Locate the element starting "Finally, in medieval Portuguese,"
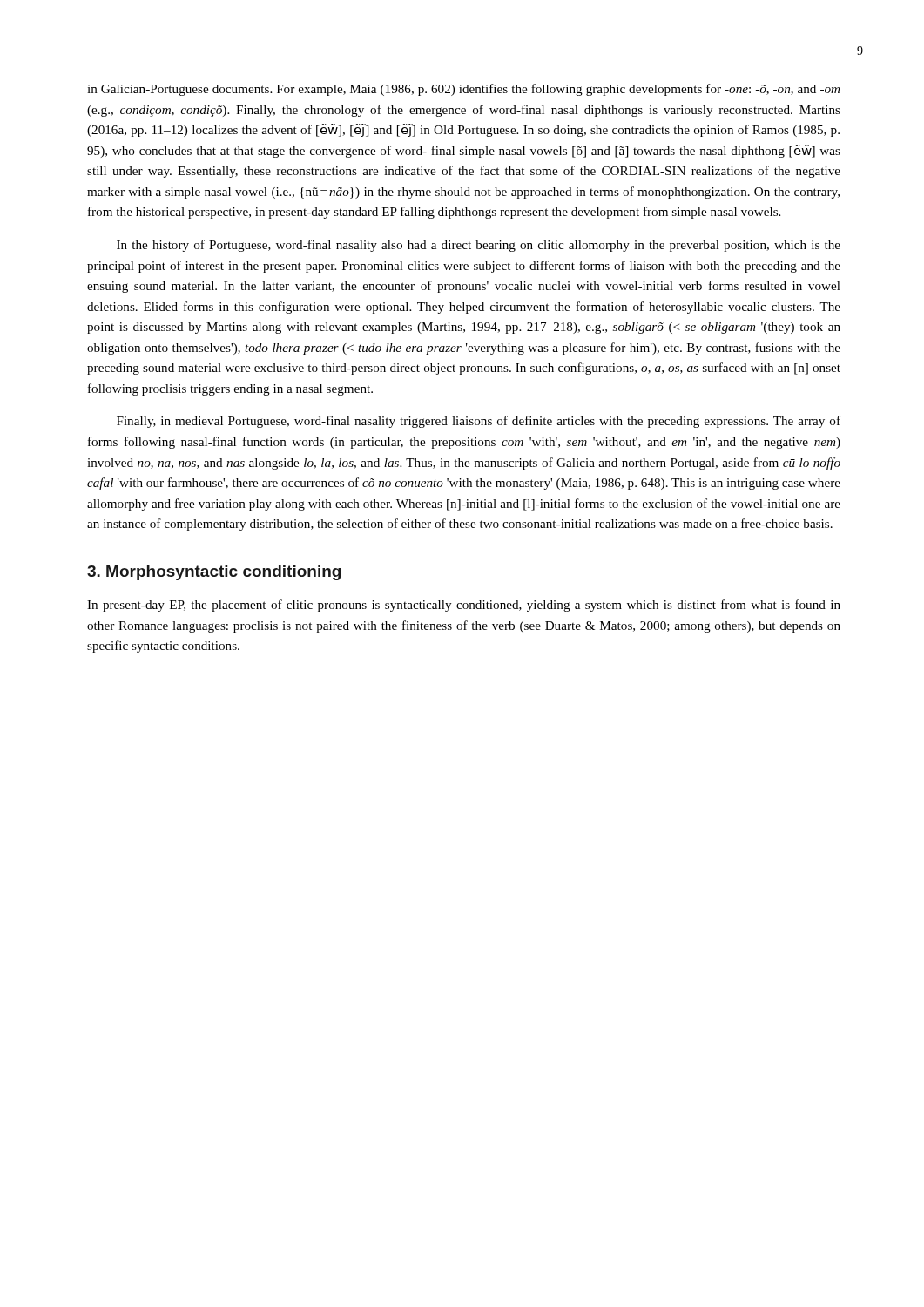The image size is (924, 1307). (464, 472)
